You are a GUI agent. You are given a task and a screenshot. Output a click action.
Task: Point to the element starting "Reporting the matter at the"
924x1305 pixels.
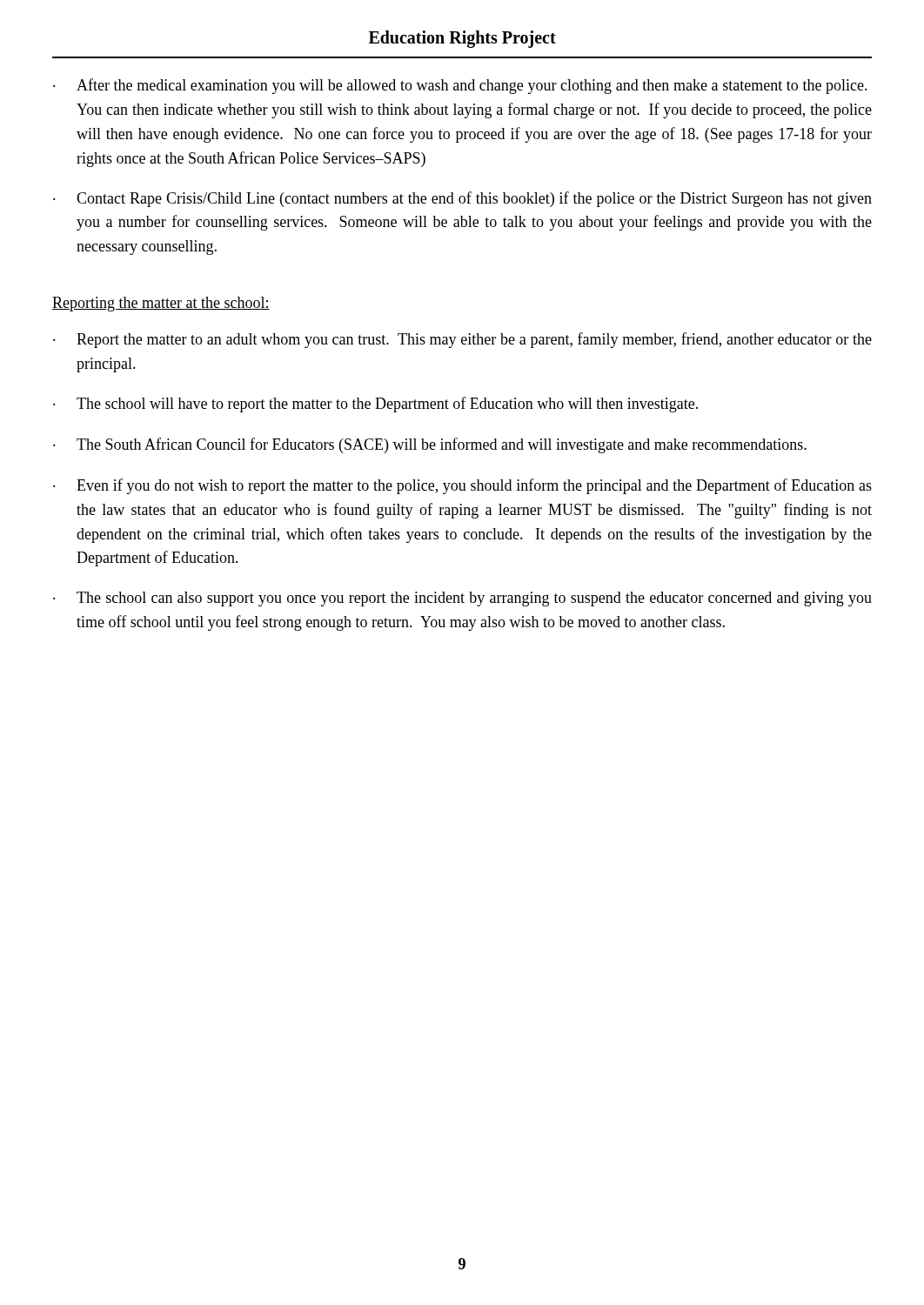click(x=161, y=303)
